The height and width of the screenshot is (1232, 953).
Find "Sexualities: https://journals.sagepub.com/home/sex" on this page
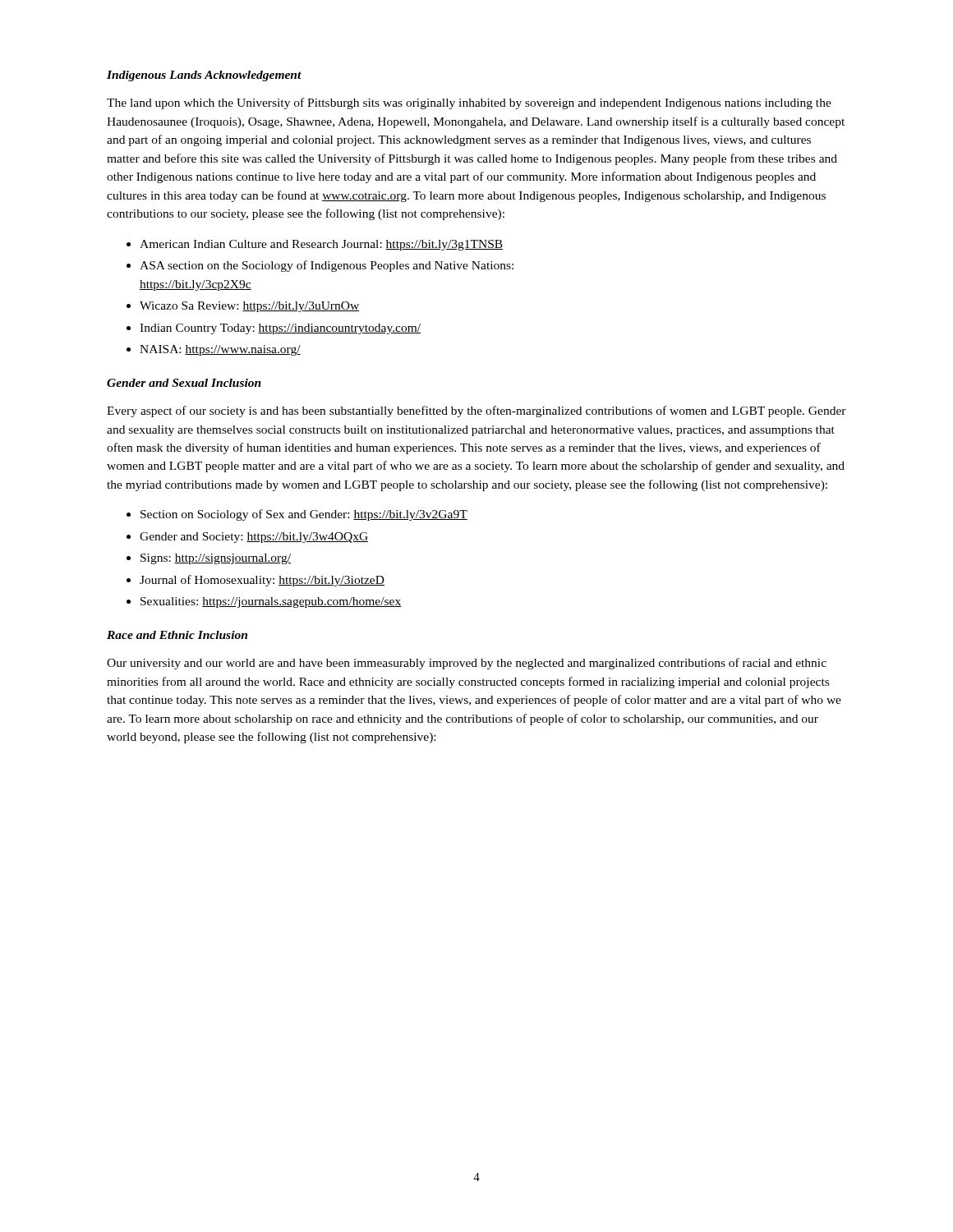[270, 601]
